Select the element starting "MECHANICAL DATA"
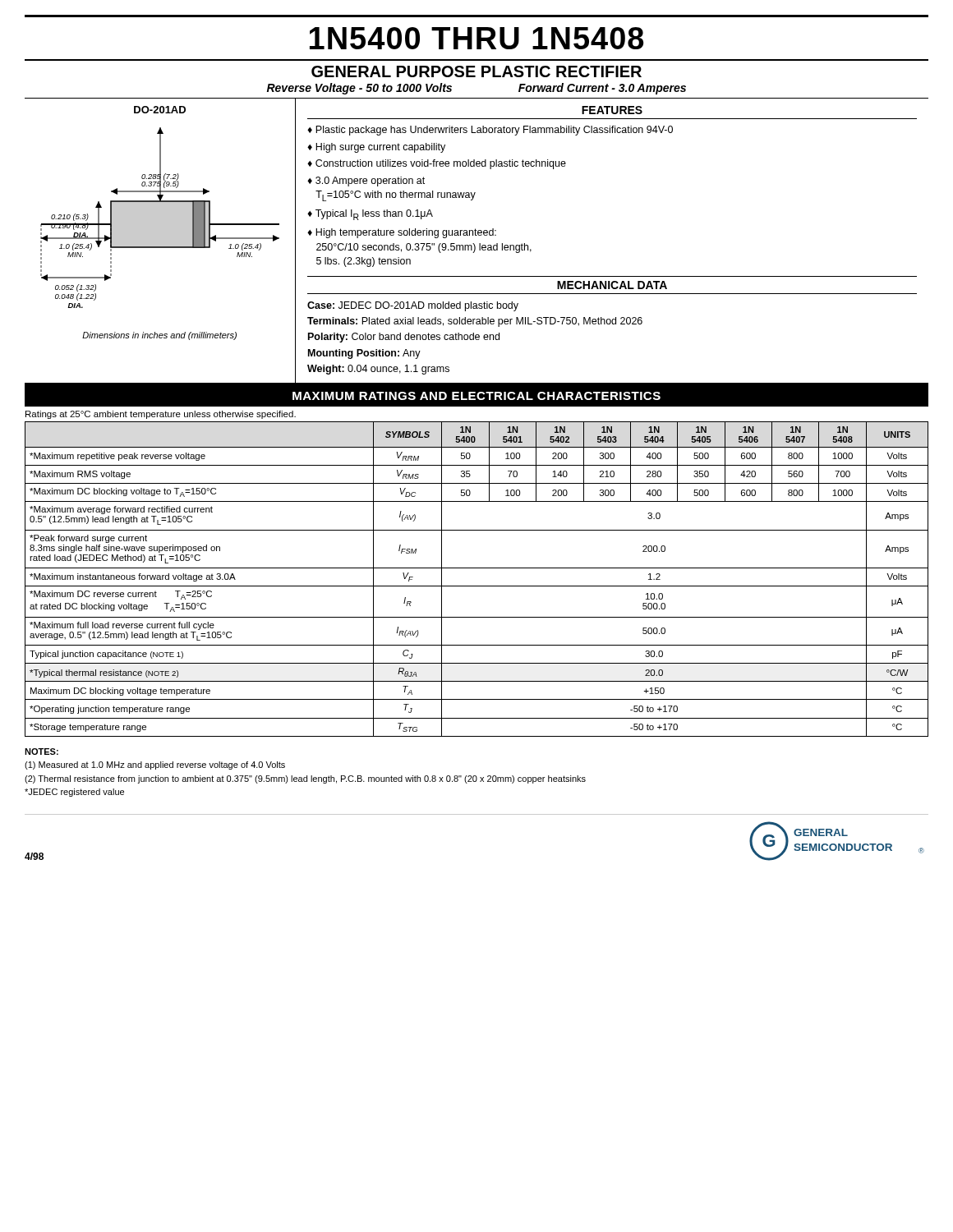 click(612, 285)
